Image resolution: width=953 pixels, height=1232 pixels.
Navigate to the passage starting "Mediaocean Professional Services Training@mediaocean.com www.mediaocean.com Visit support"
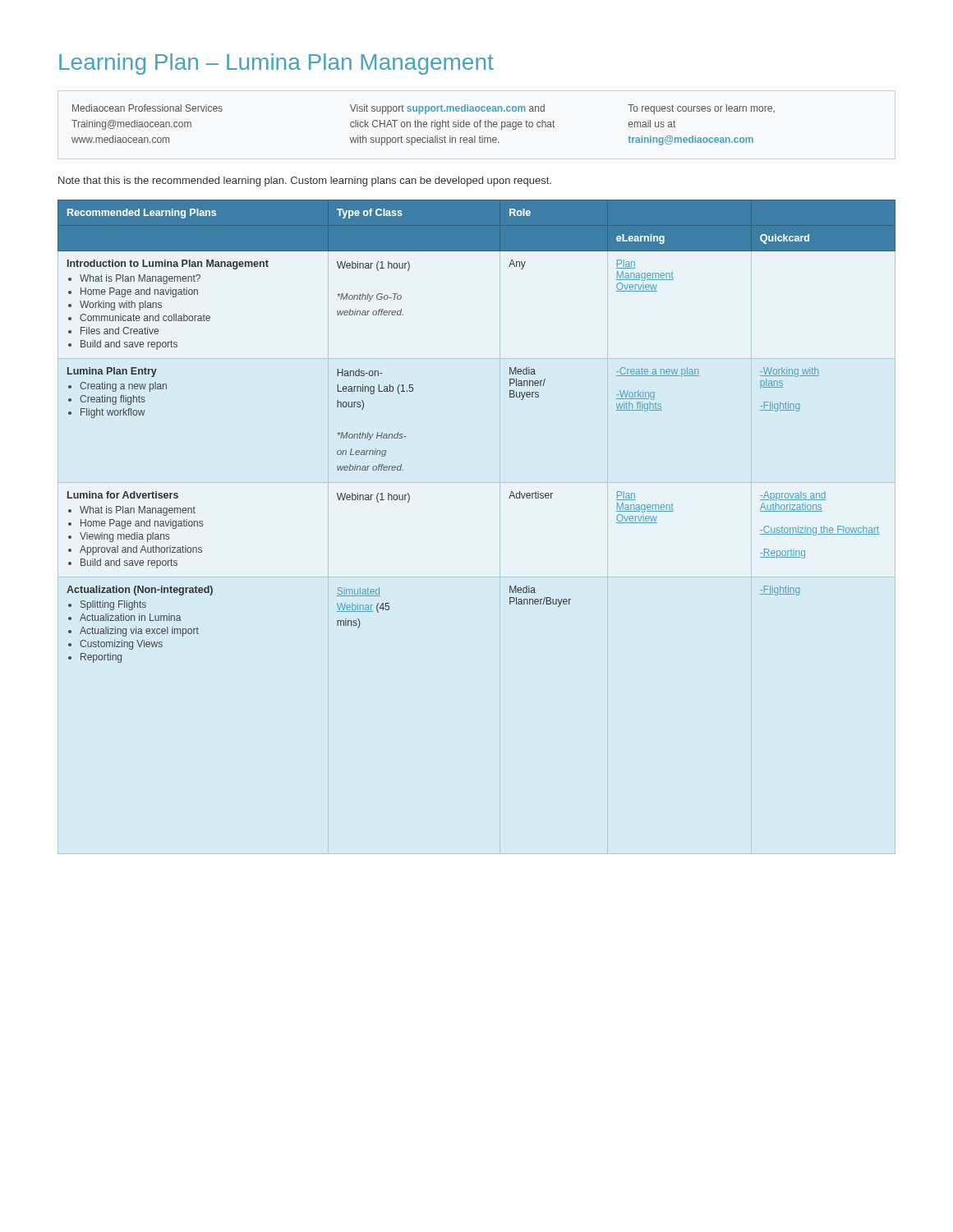(x=476, y=125)
